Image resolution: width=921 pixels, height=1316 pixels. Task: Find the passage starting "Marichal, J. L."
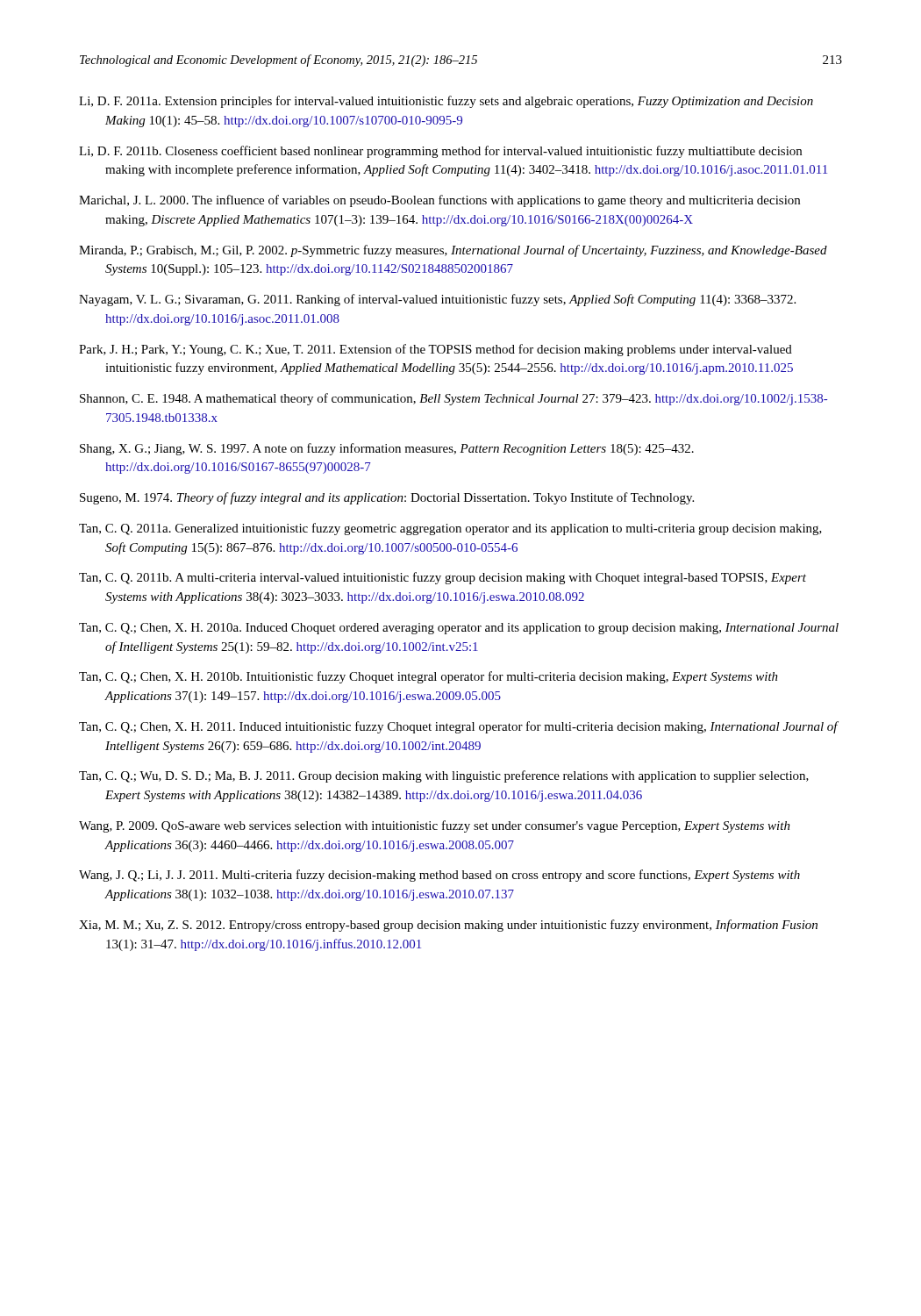(460, 210)
